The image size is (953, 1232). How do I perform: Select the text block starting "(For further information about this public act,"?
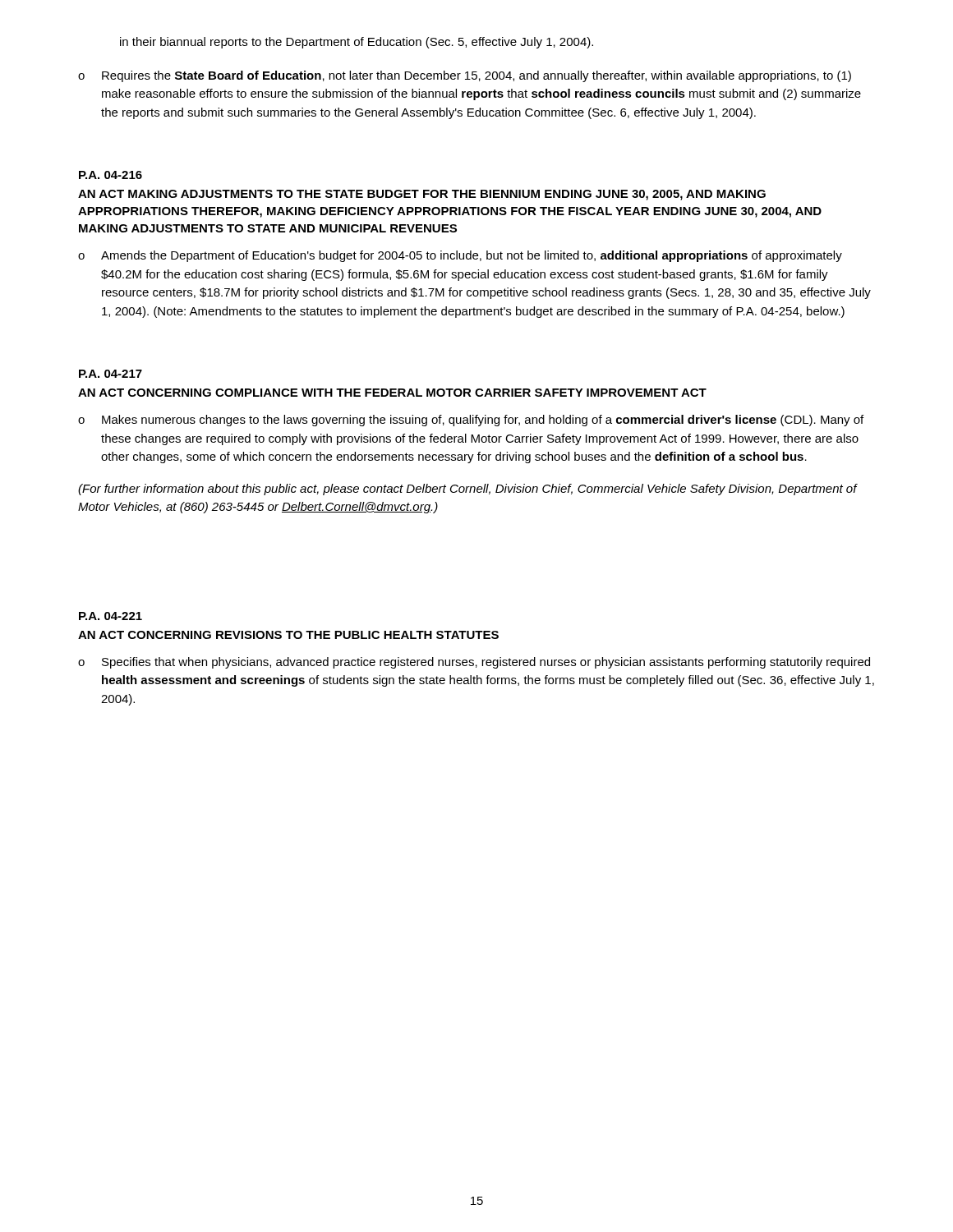(x=467, y=497)
